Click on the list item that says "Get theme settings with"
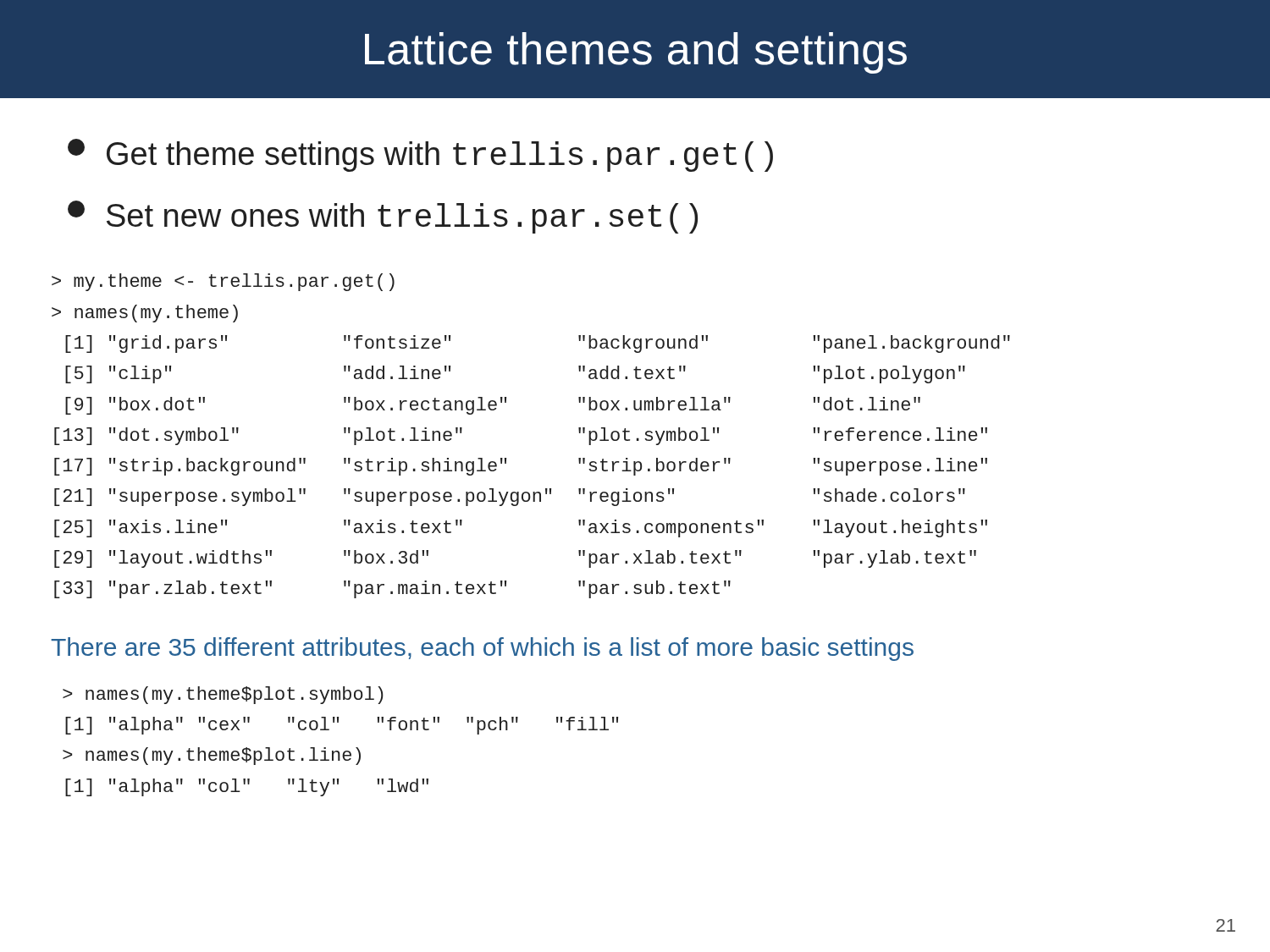1270x952 pixels. [x=423, y=155]
